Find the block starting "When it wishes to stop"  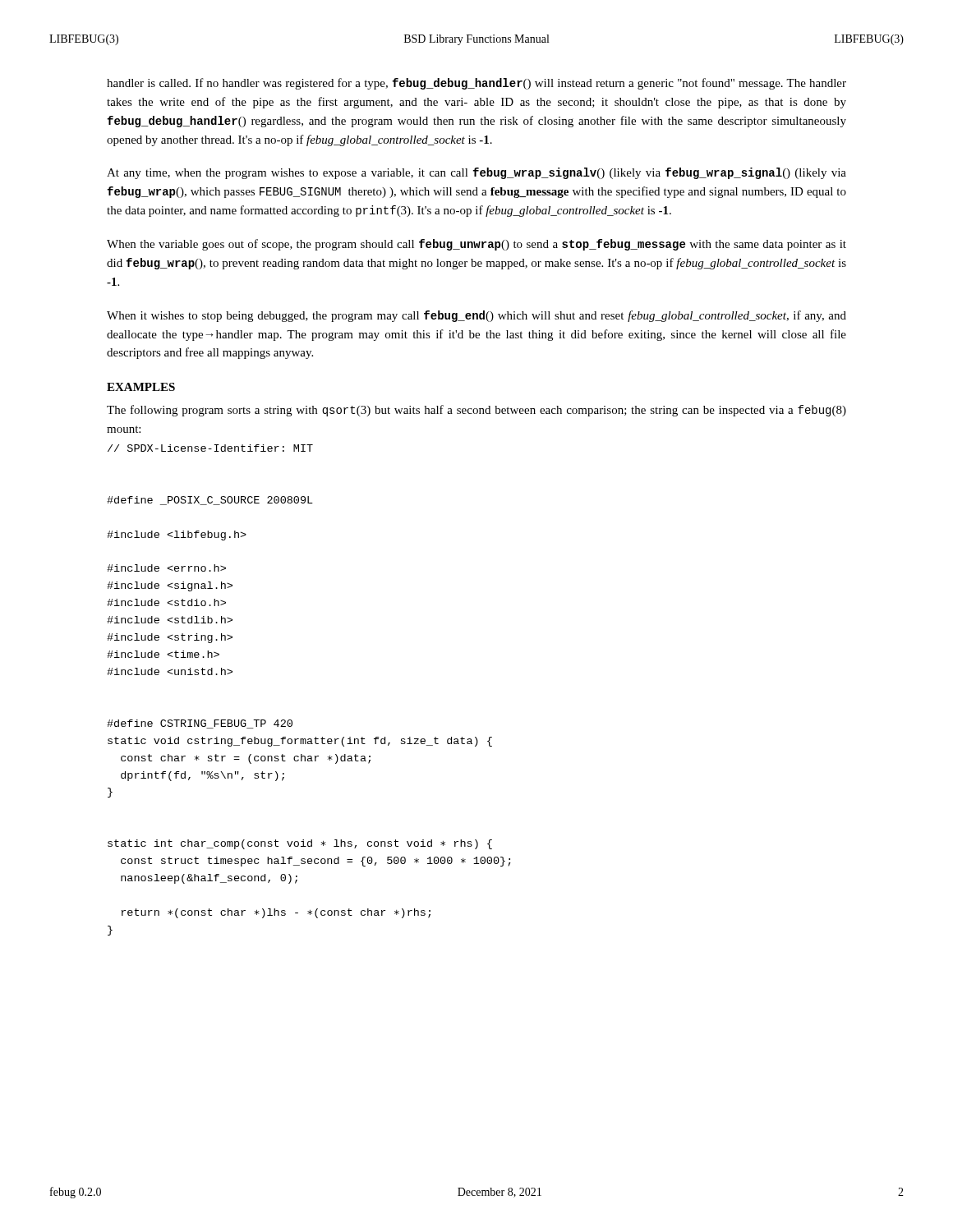[x=476, y=334]
